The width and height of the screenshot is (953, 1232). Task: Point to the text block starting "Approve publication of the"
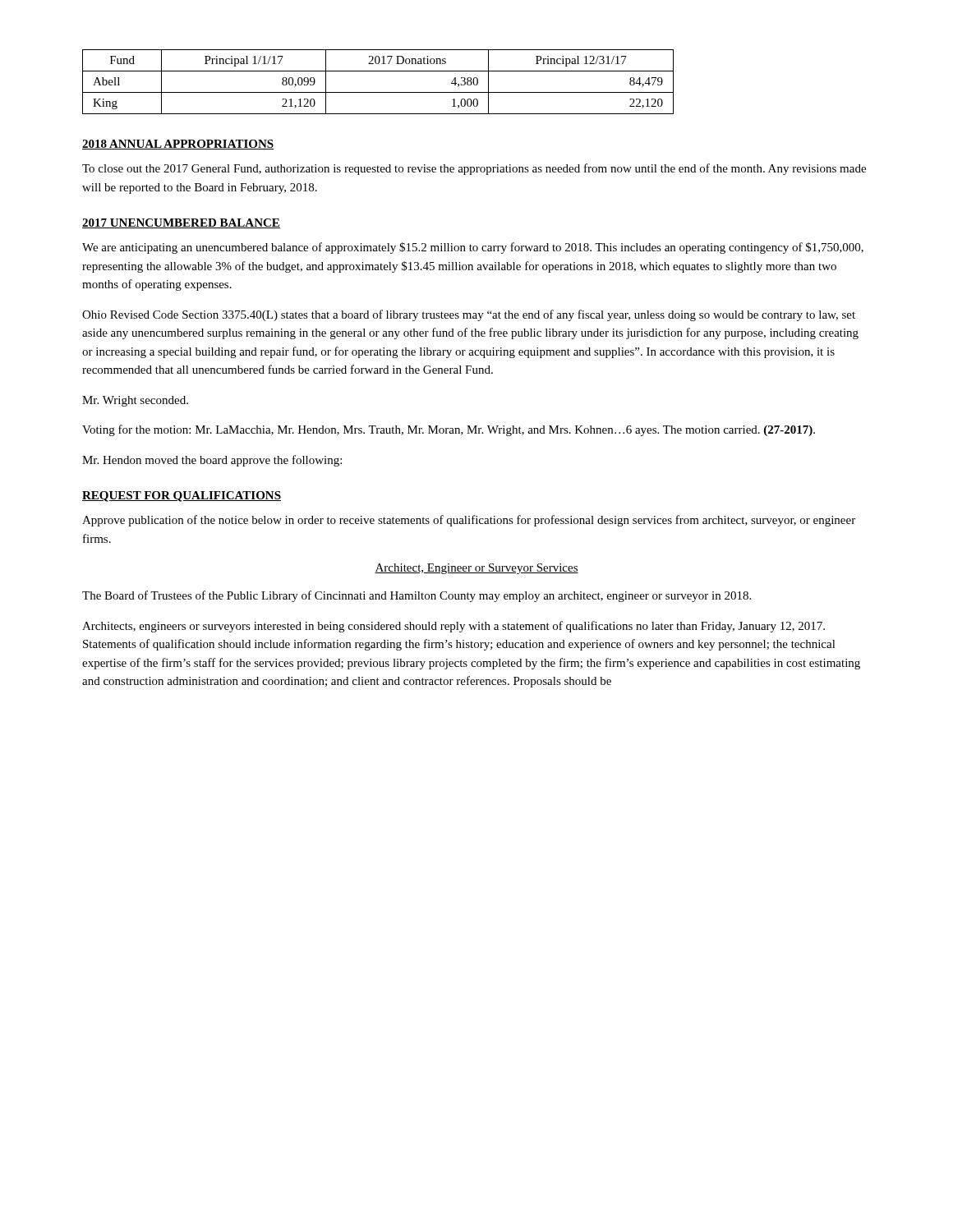pyautogui.click(x=469, y=529)
